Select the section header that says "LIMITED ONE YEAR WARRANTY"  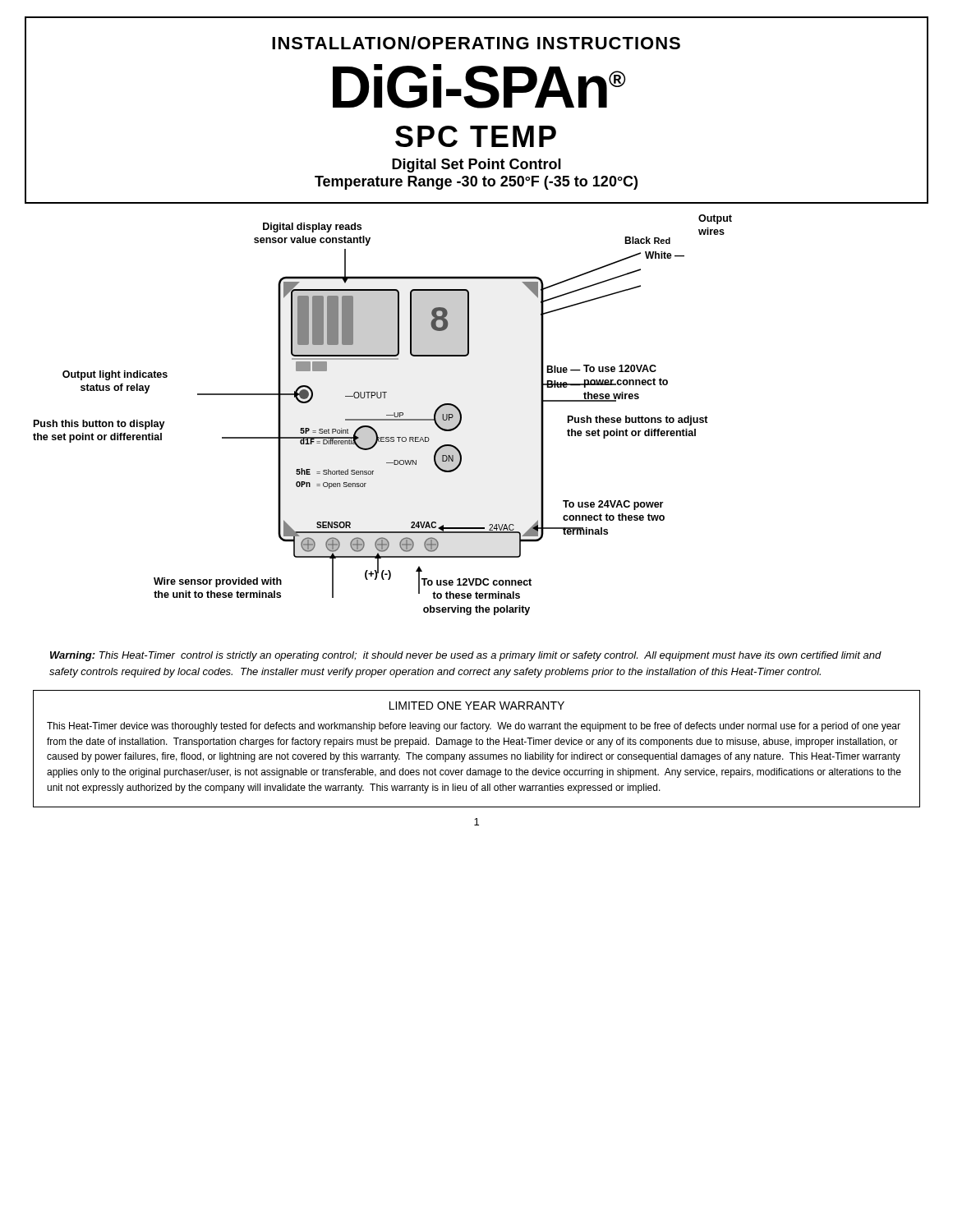point(476,706)
